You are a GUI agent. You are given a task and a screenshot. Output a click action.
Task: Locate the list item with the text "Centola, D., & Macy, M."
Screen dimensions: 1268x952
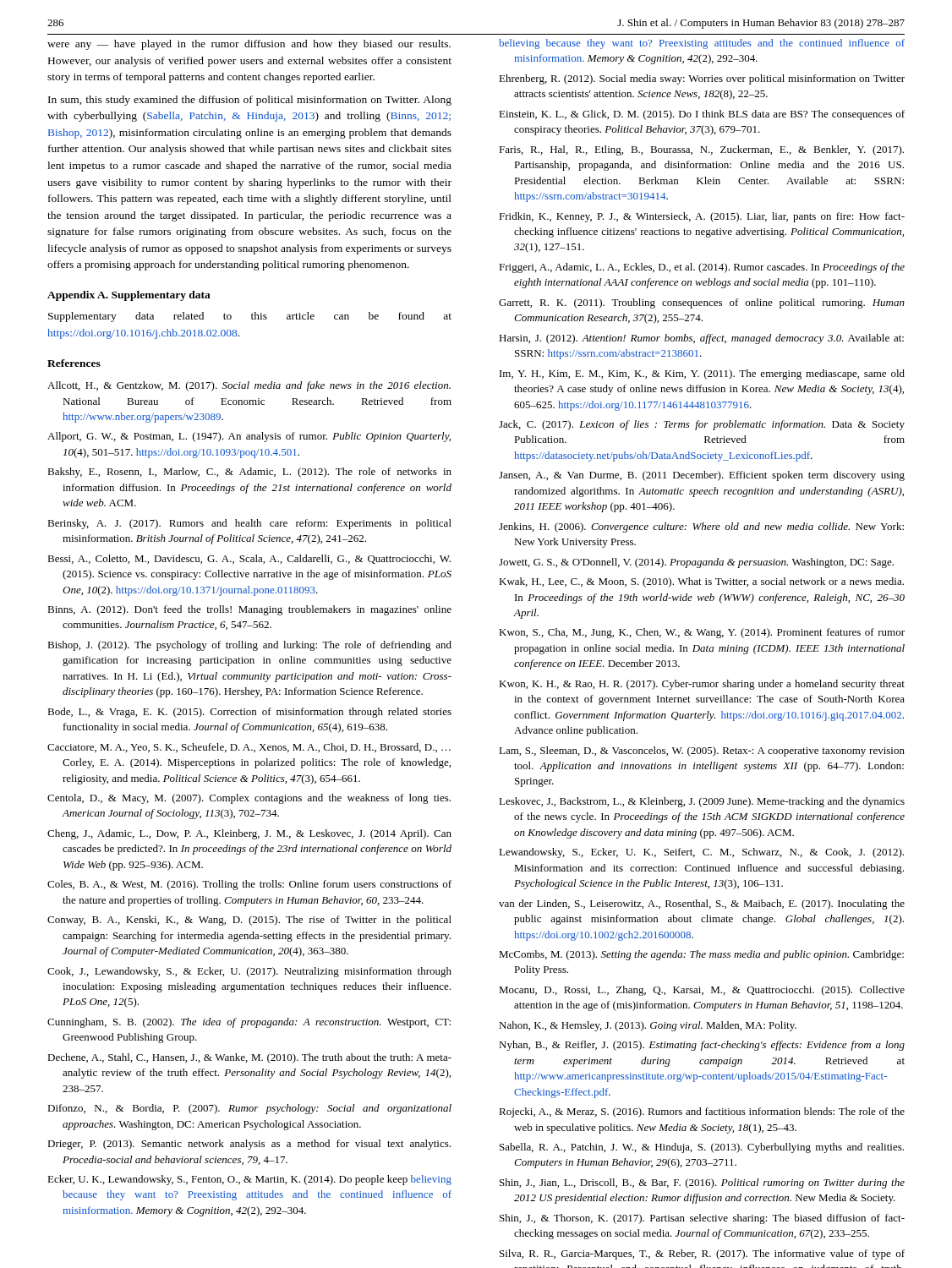tap(249, 805)
